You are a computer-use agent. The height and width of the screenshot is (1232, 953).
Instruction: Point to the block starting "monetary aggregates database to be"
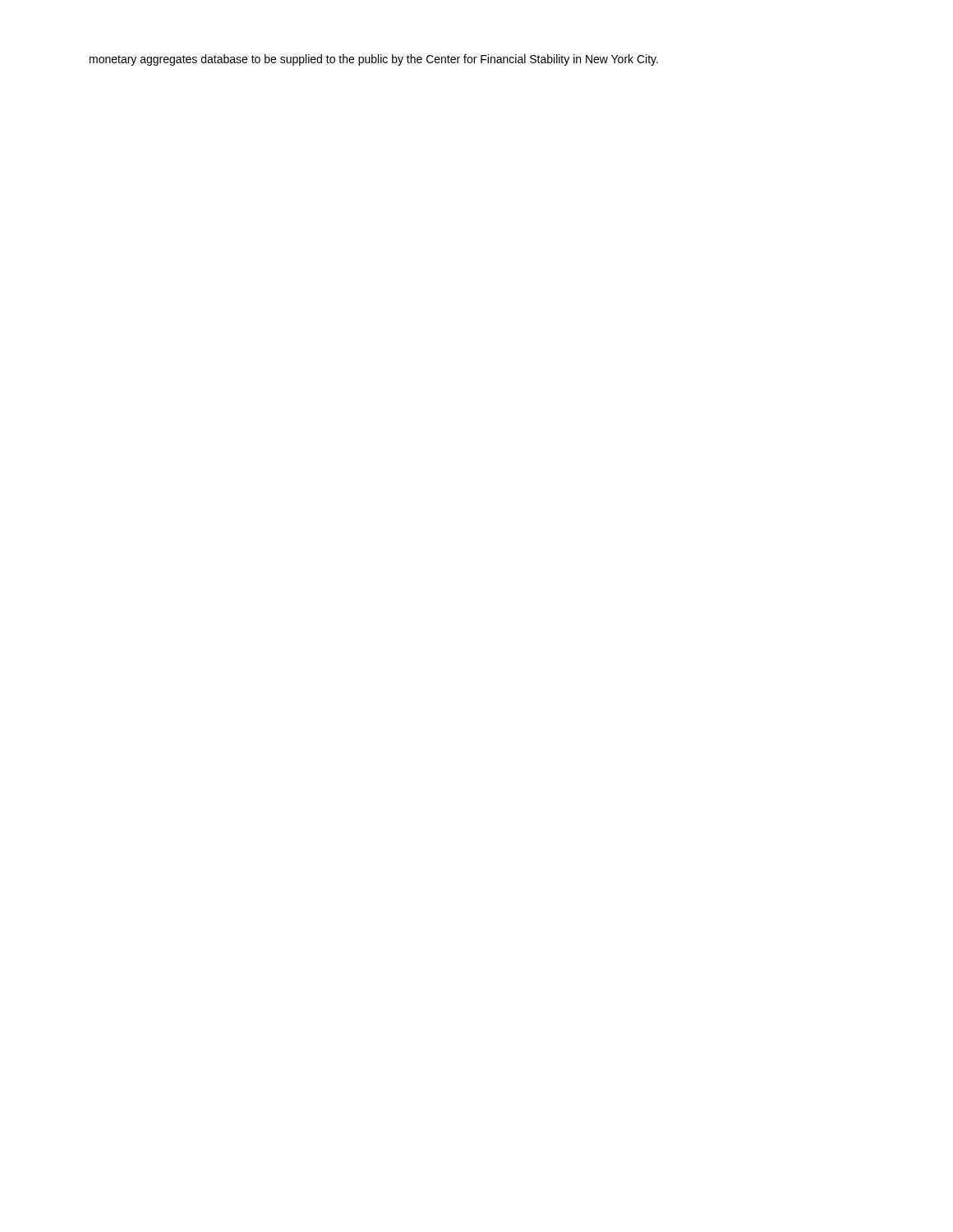[374, 59]
